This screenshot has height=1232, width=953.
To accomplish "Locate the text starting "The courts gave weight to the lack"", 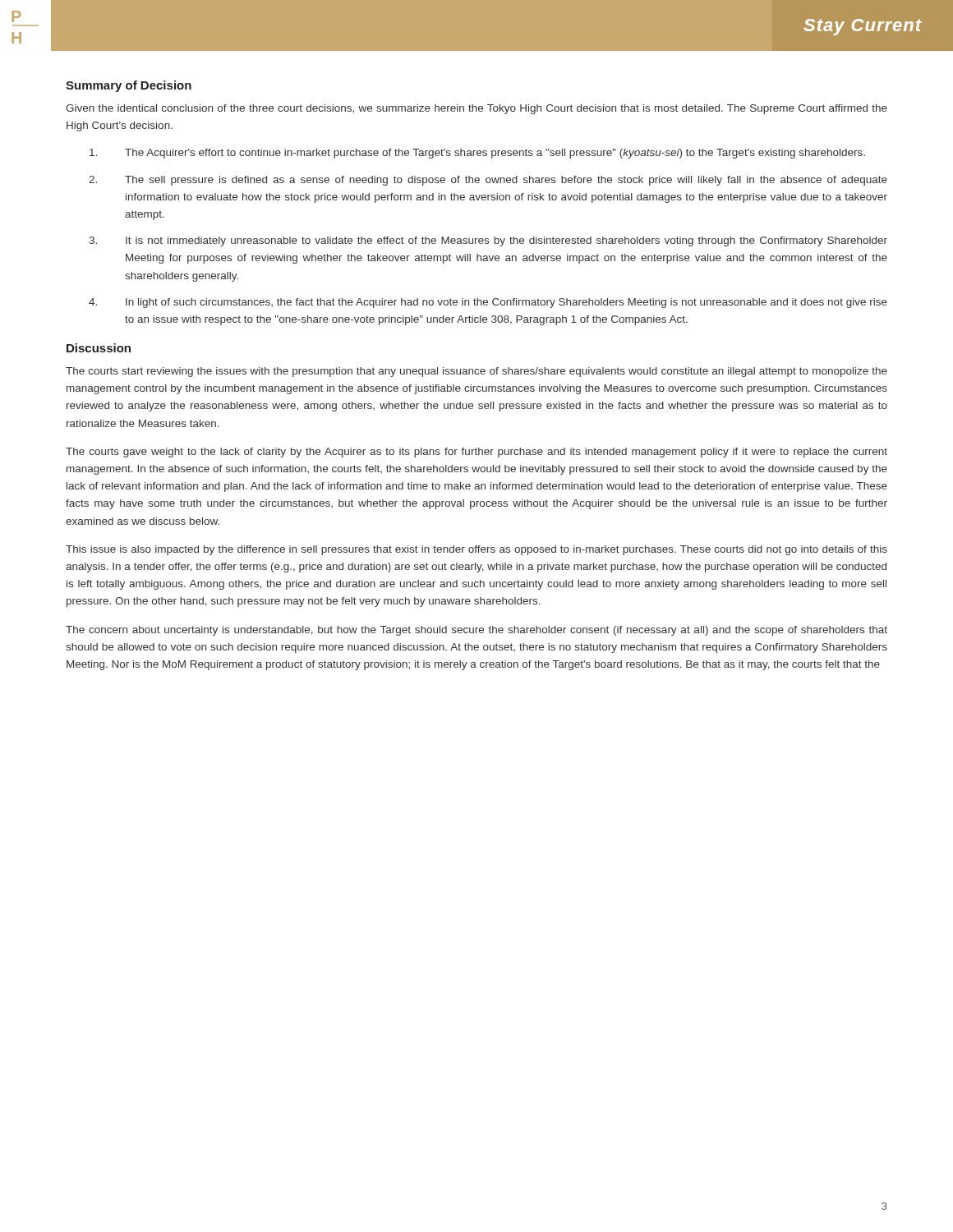I will (x=476, y=486).
